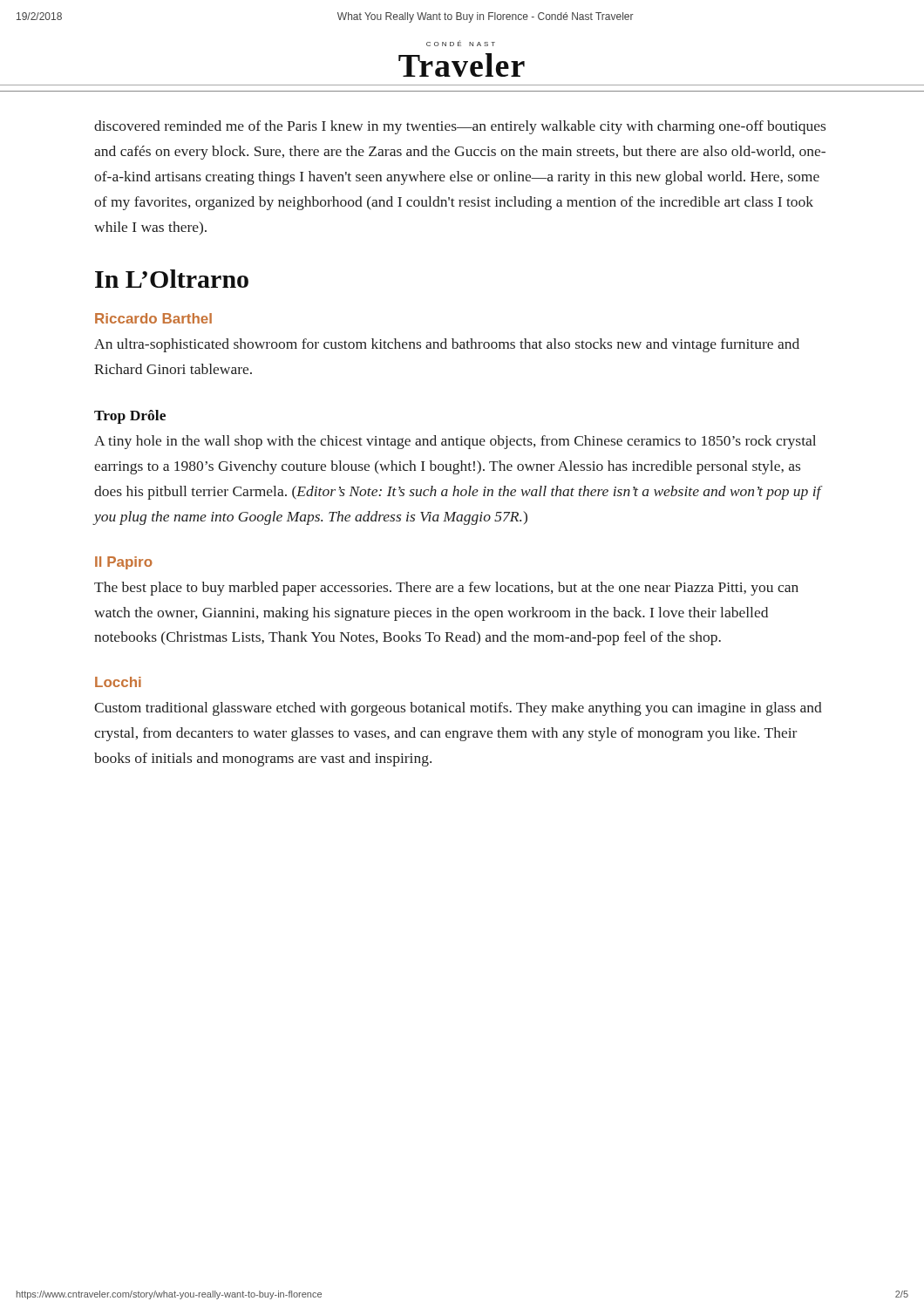Select the block starting "Custom traditional glassware etched with gorgeous botanical"
The image size is (924, 1308).
coord(458,733)
